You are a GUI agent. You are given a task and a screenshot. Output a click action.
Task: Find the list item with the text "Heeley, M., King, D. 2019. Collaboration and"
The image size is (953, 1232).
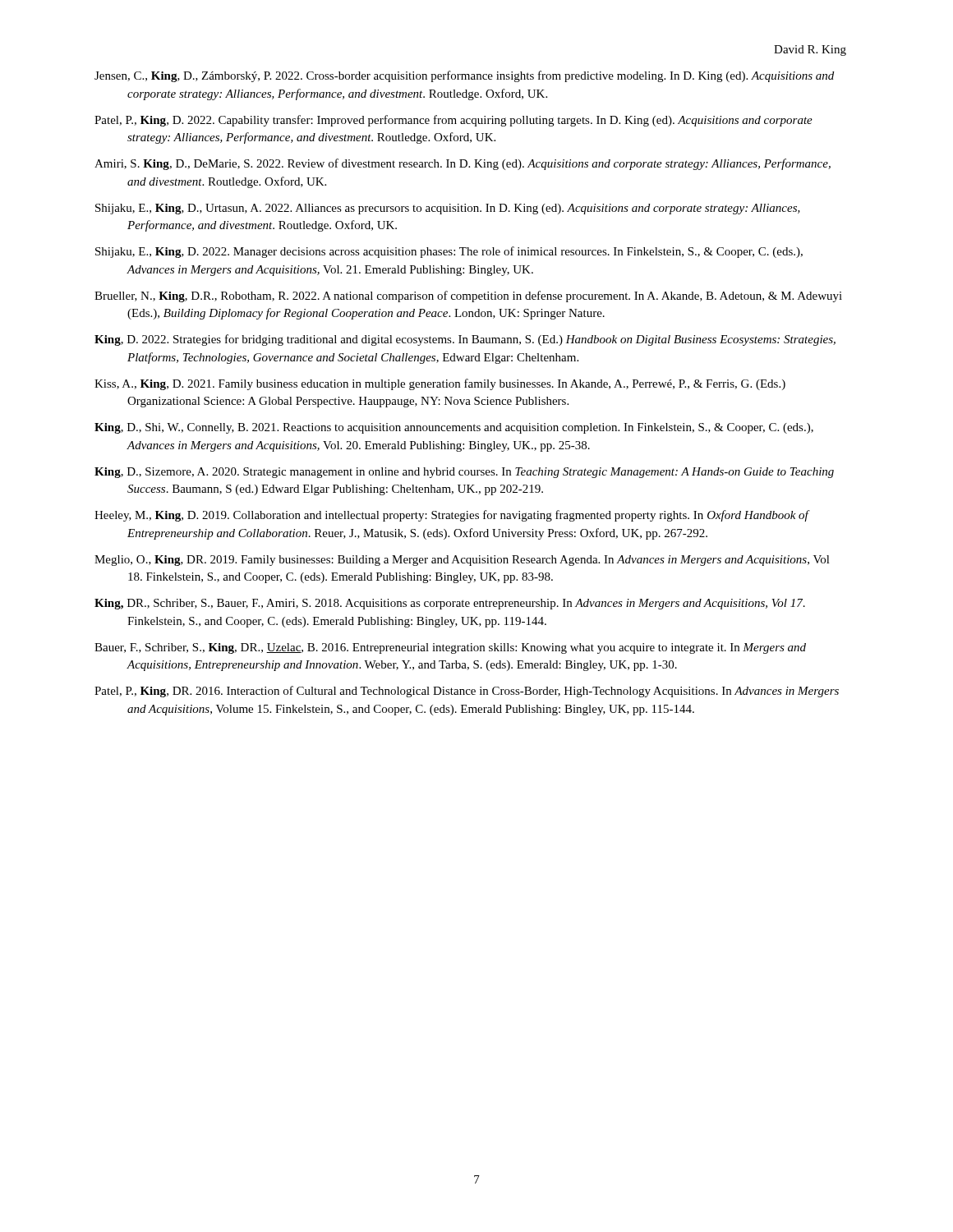(451, 524)
